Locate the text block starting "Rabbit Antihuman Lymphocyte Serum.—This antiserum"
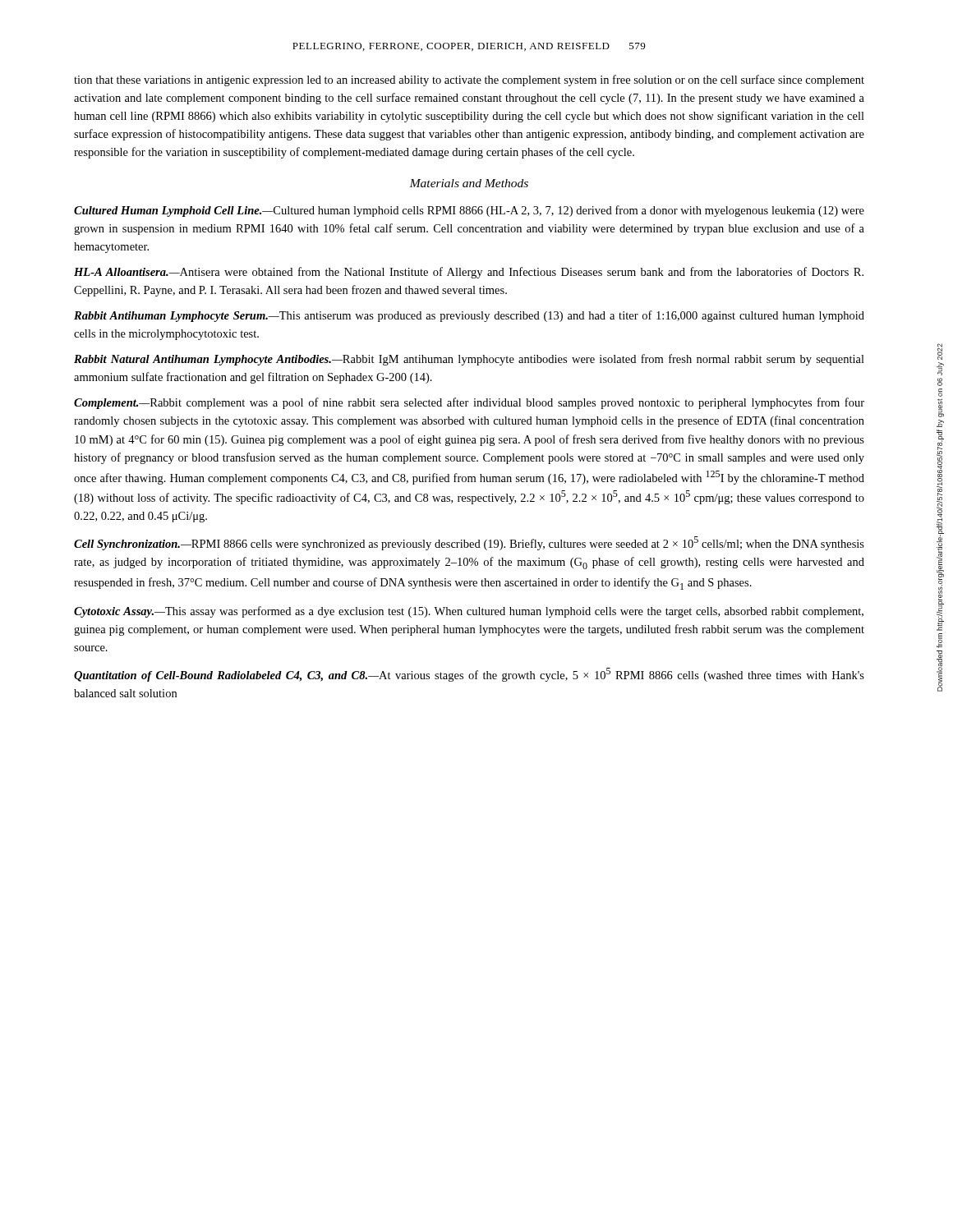This screenshot has width=953, height=1232. 469,325
